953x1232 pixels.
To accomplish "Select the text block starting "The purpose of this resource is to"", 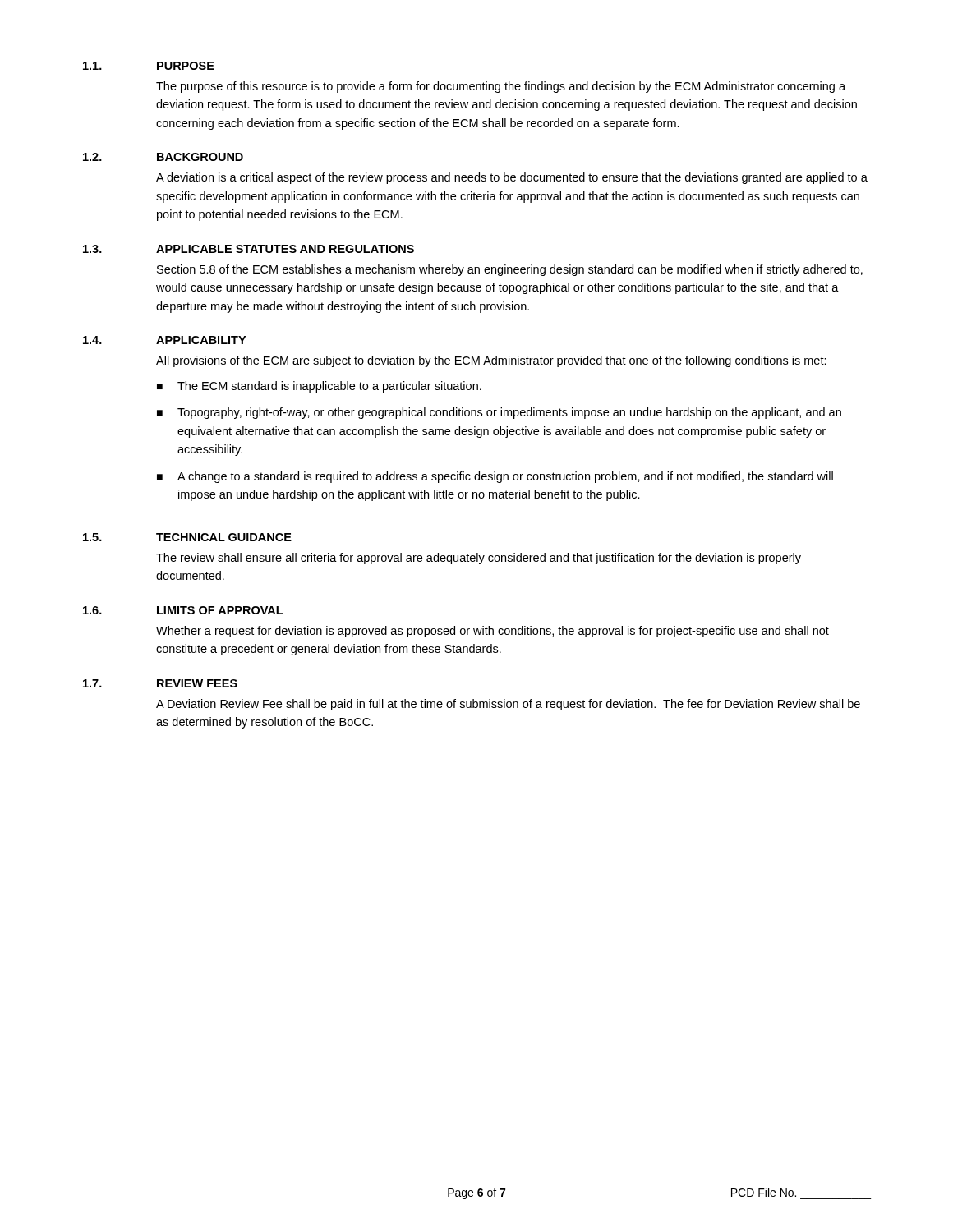I will [507, 105].
